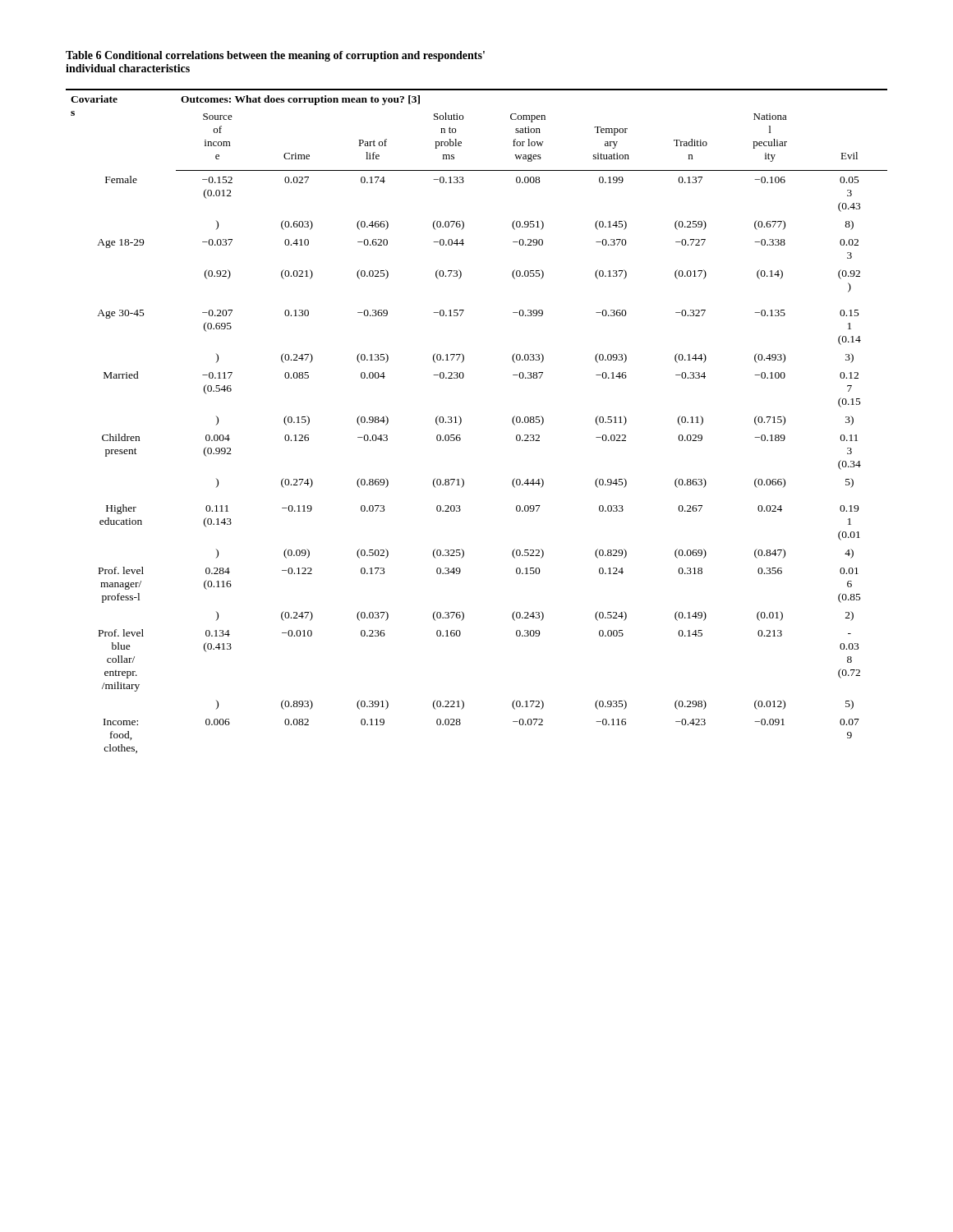Select the table
The image size is (953, 1232).
(x=476, y=423)
